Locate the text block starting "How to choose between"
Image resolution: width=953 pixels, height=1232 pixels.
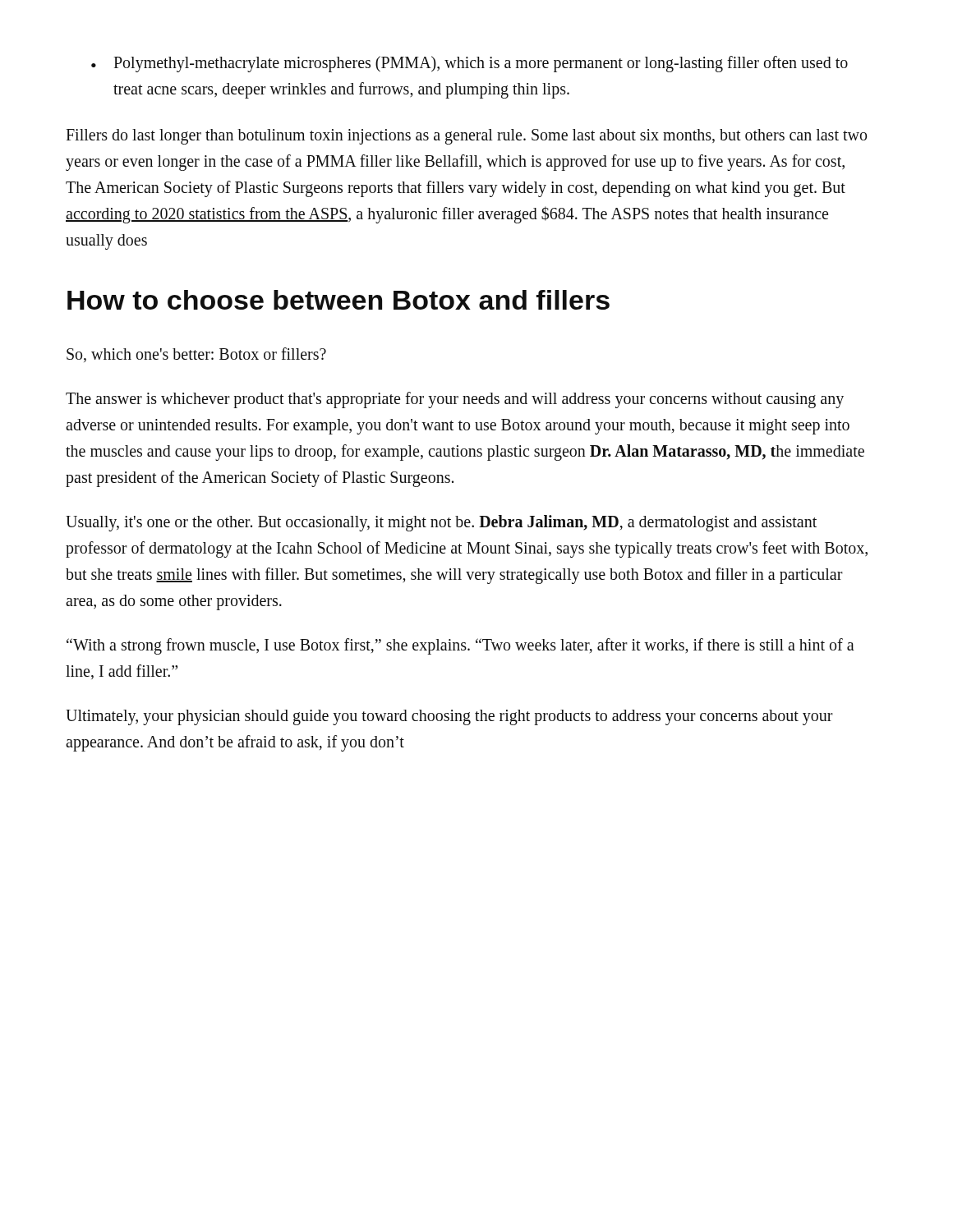coord(338,300)
